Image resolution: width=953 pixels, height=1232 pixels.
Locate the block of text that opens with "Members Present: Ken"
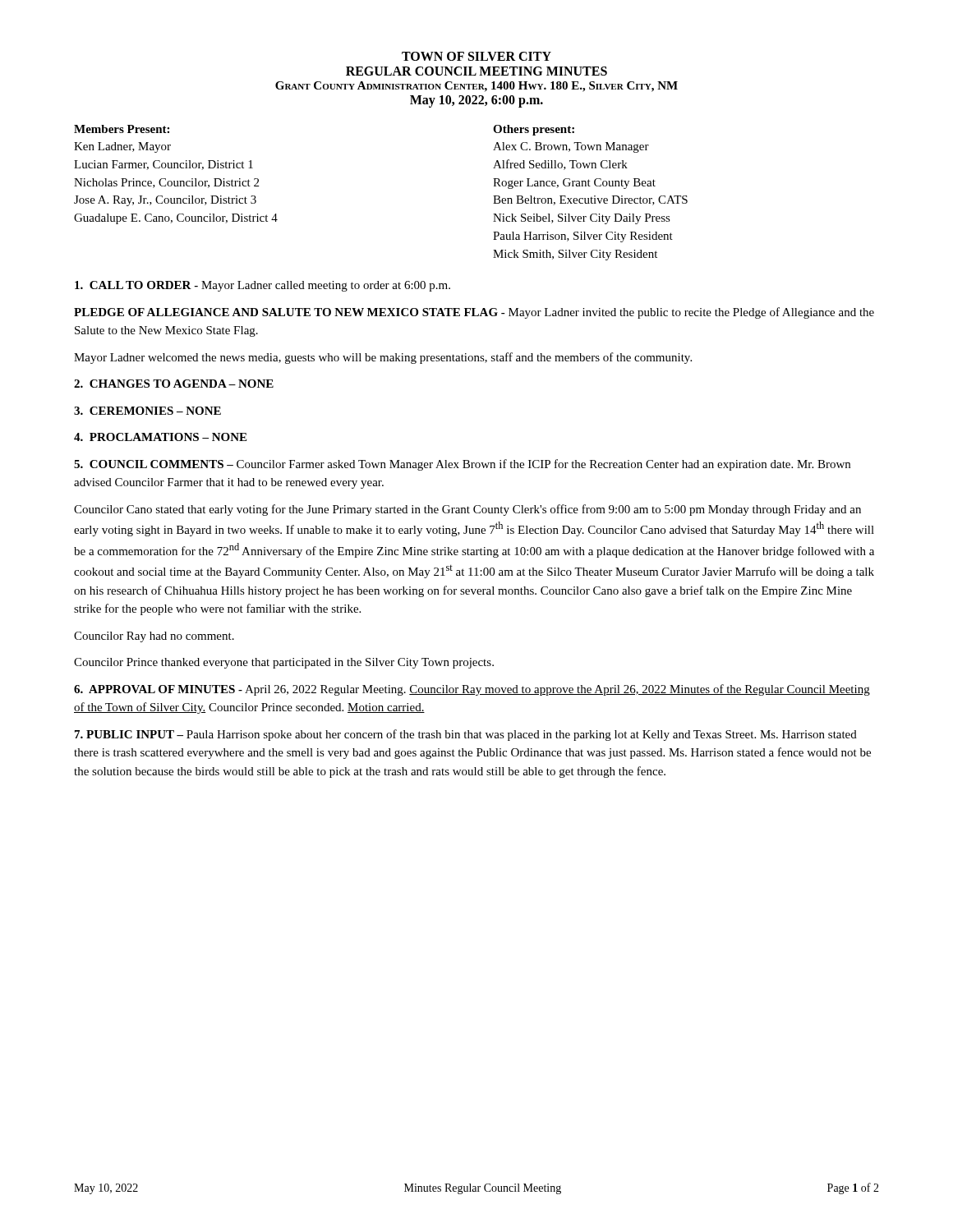(267, 175)
